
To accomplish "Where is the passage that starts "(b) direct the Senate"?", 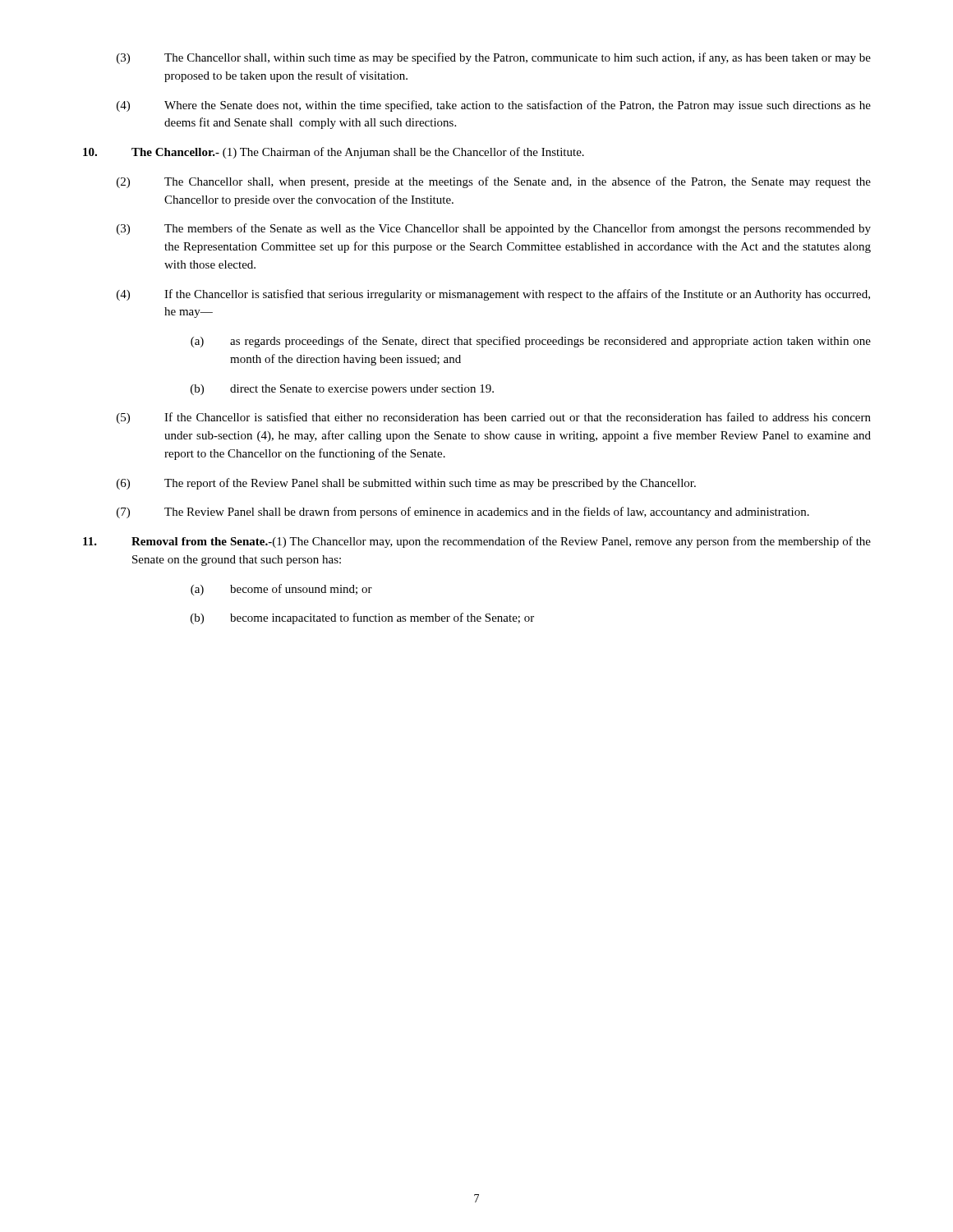I will click(x=342, y=390).
